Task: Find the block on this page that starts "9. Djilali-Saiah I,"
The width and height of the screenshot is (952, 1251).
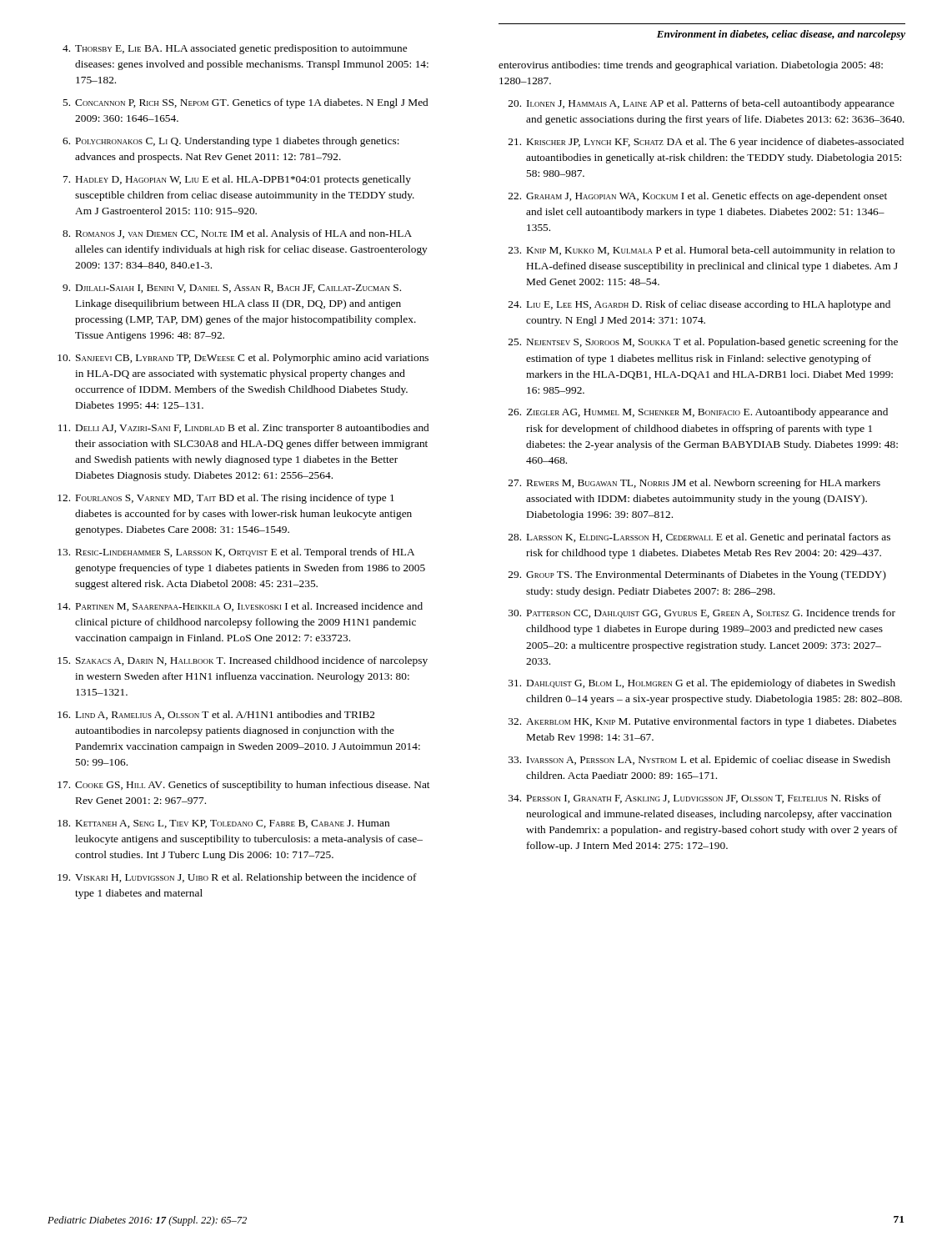Action: pyautogui.click(x=239, y=311)
